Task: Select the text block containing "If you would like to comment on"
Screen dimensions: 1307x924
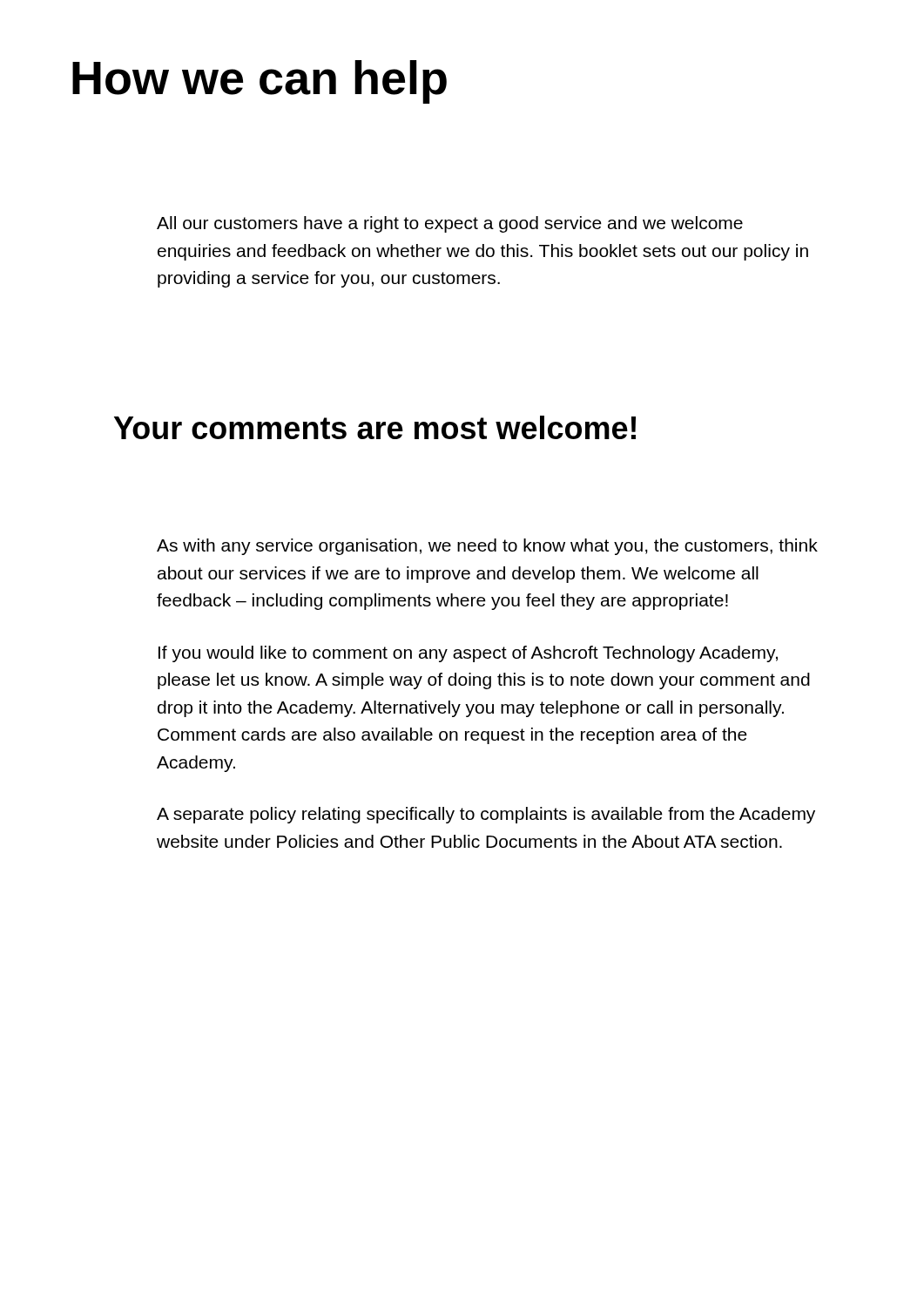Action: [x=484, y=707]
